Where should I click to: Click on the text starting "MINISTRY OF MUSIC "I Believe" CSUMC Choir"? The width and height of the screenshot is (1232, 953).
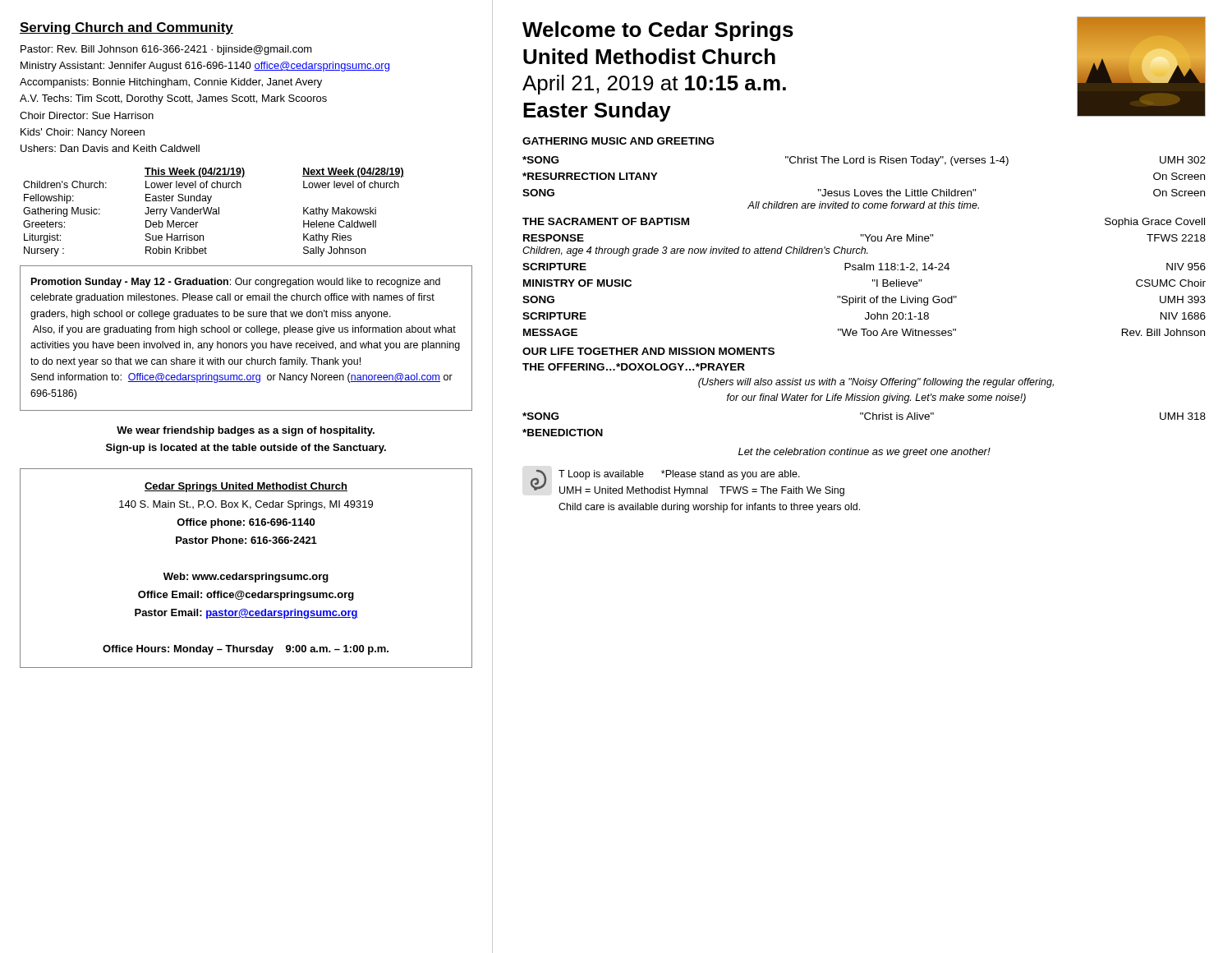point(864,283)
